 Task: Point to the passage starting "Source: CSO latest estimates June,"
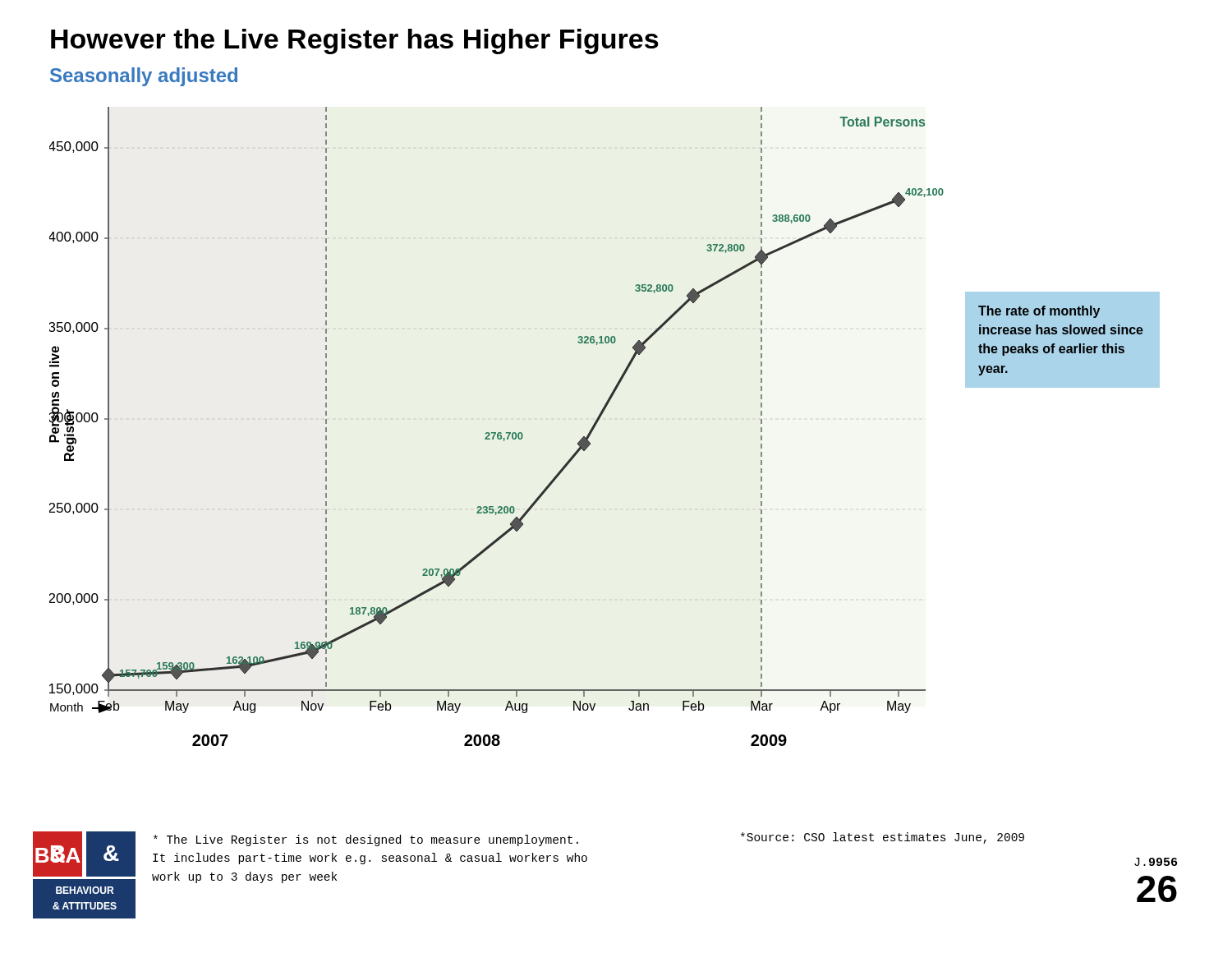tap(882, 838)
